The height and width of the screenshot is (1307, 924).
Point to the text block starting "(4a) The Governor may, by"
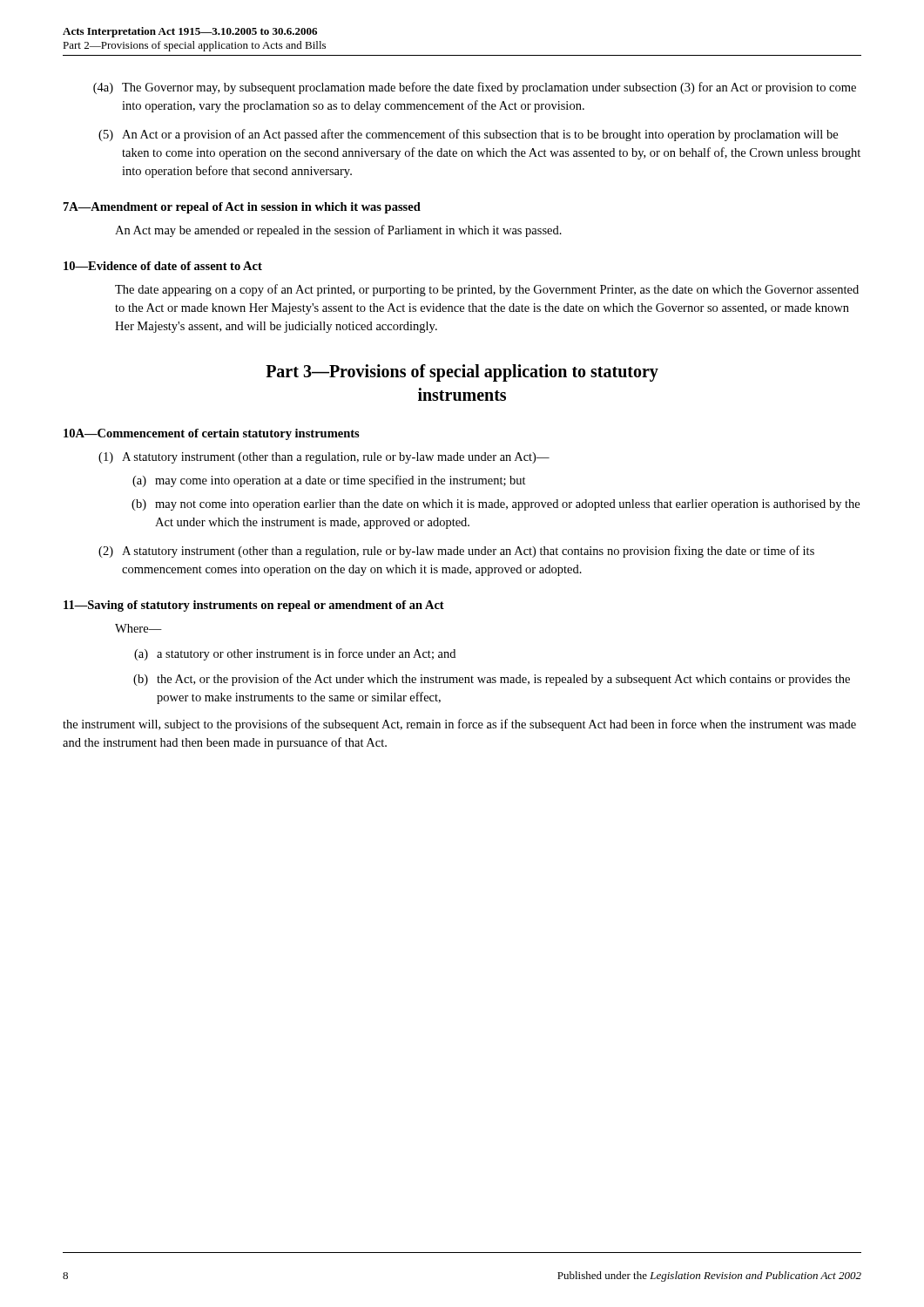click(462, 97)
